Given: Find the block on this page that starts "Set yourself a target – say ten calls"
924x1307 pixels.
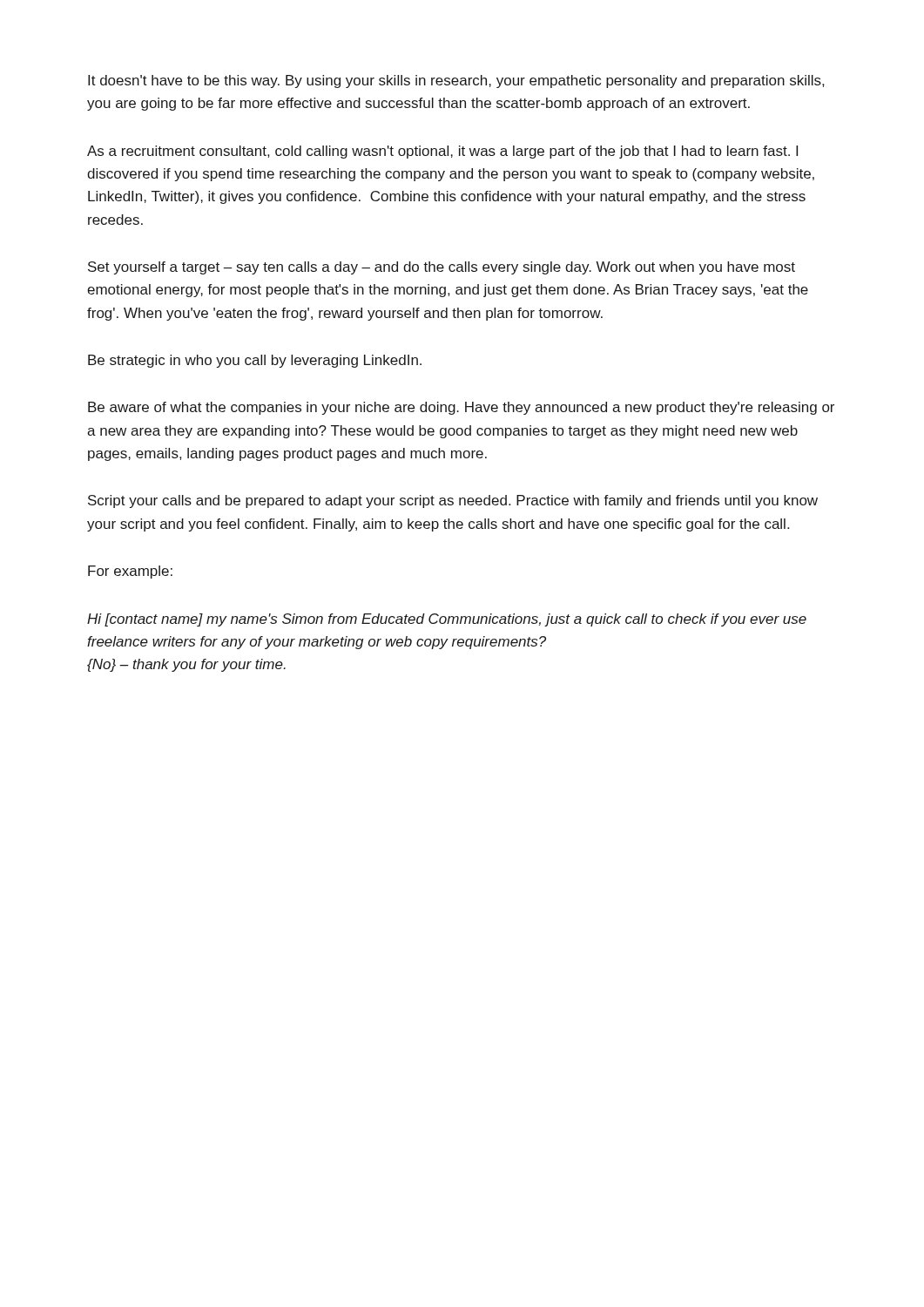Looking at the screenshot, I should [x=448, y=290].
